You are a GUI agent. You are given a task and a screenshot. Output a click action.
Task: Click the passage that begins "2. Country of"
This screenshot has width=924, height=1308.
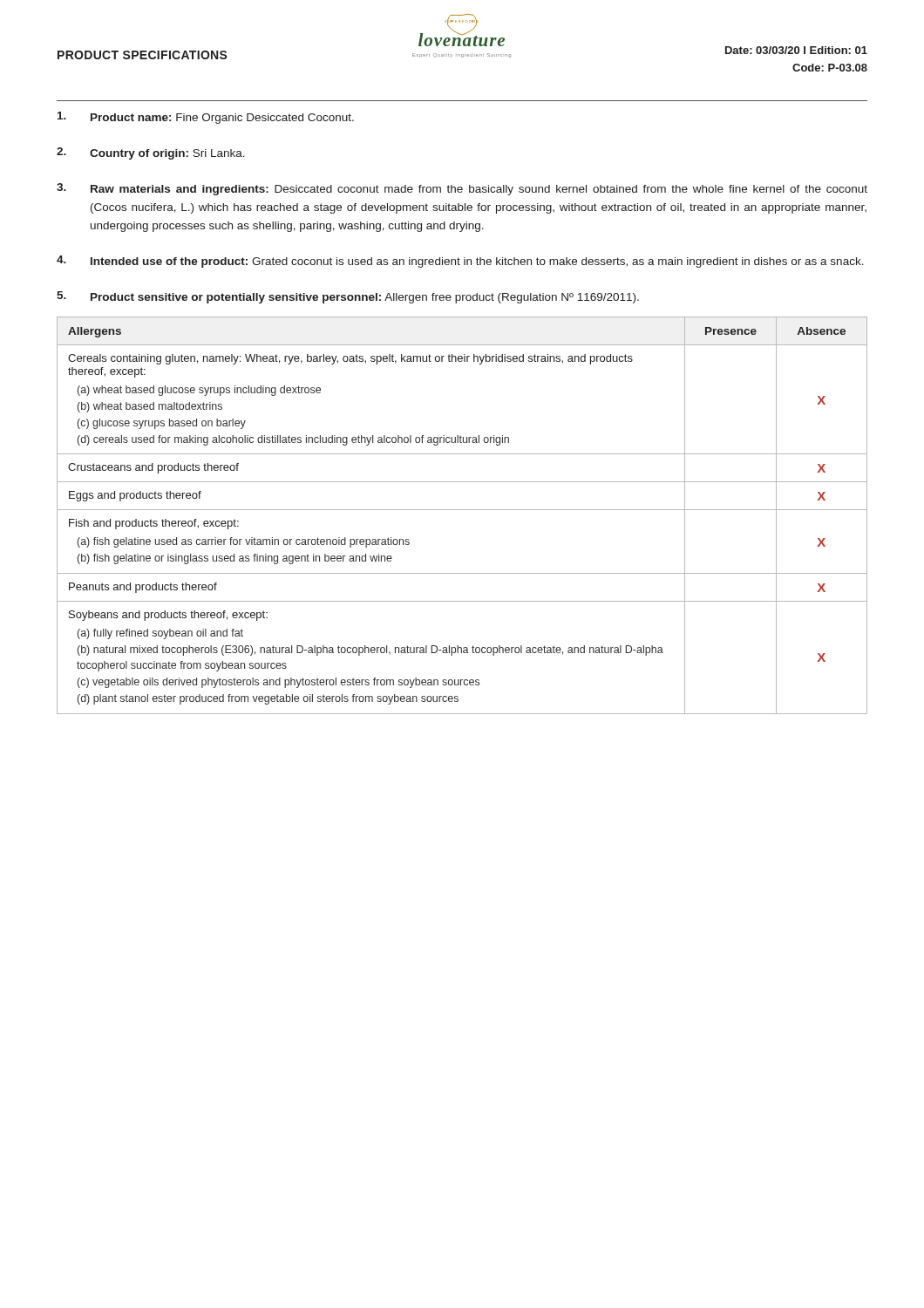point(151,153)
